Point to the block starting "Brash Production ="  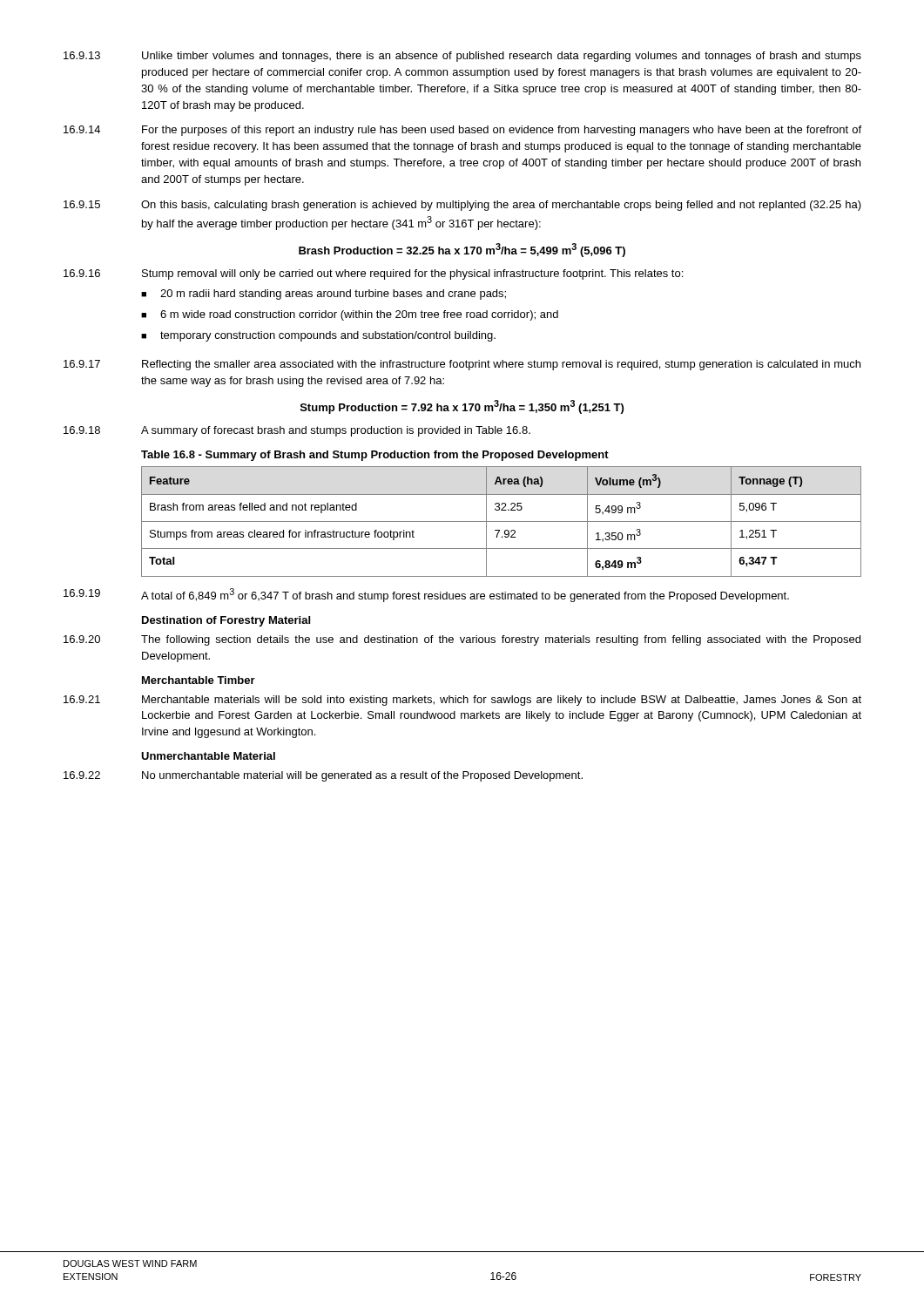462,249
